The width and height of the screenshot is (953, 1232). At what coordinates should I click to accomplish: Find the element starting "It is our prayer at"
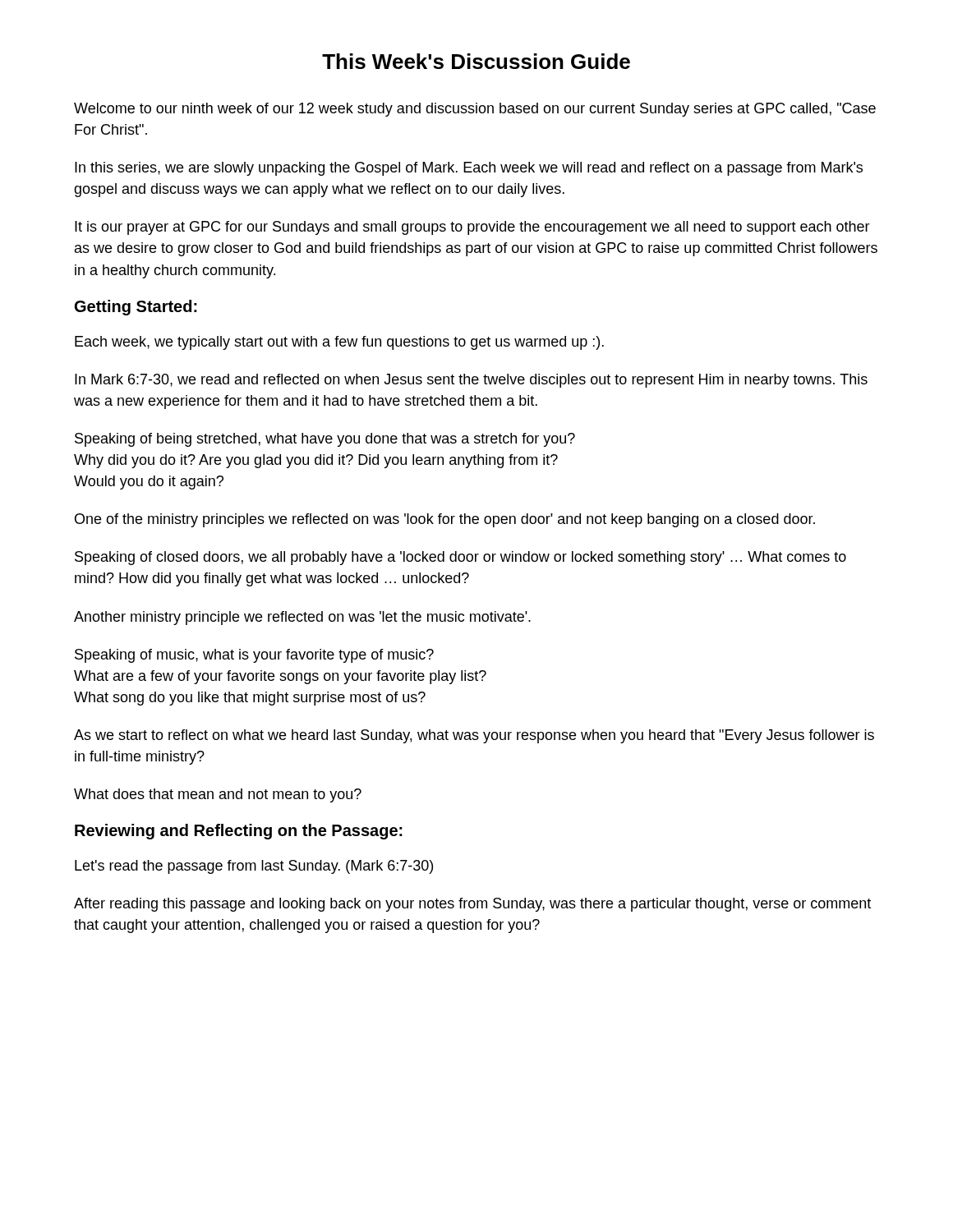(x=476, y=248)
